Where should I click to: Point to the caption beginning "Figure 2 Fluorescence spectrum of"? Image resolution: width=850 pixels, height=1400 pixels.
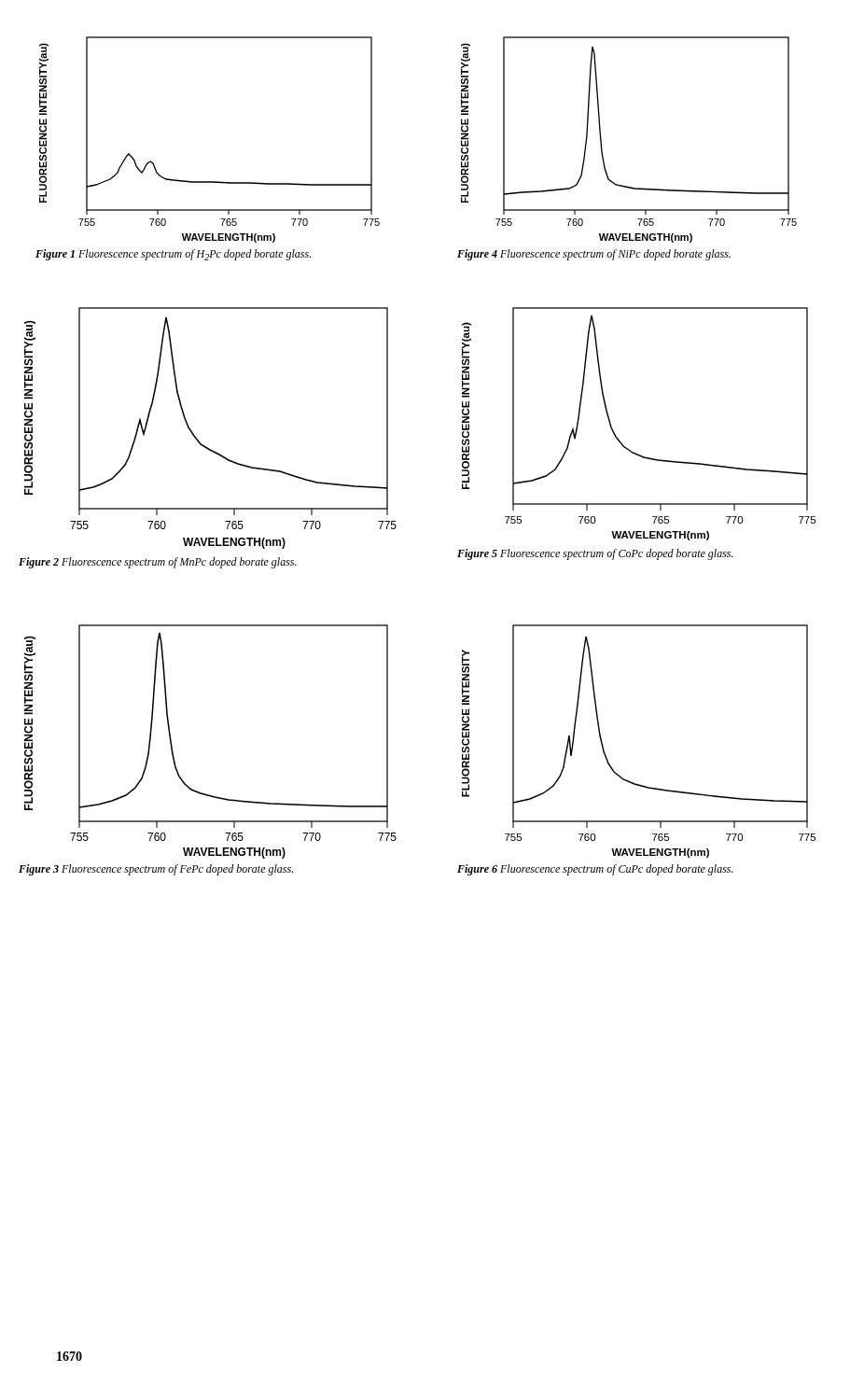click(158, 562)
